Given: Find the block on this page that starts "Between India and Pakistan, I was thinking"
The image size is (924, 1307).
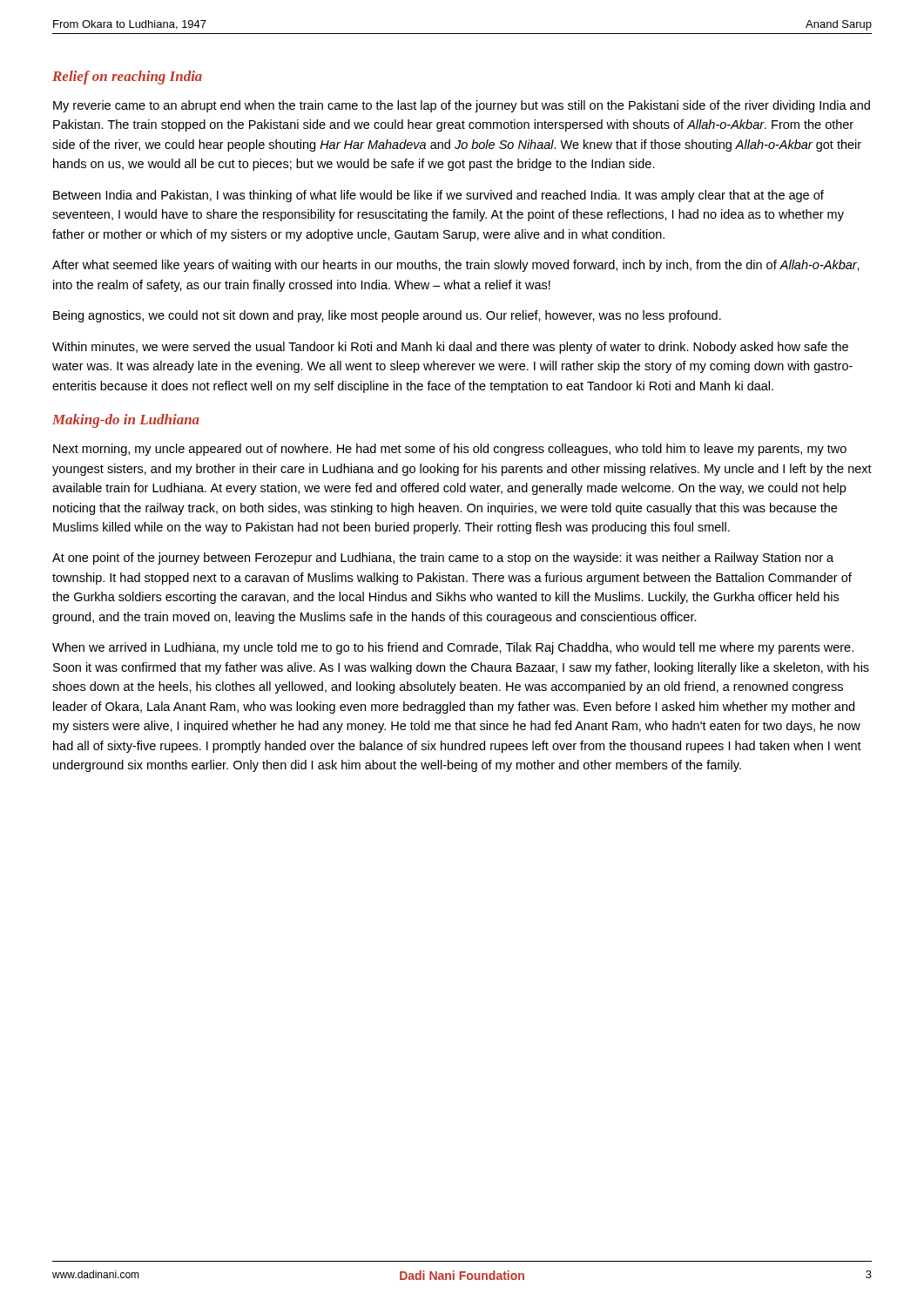Looking at the screenshot, I should (x=448, y=215).
